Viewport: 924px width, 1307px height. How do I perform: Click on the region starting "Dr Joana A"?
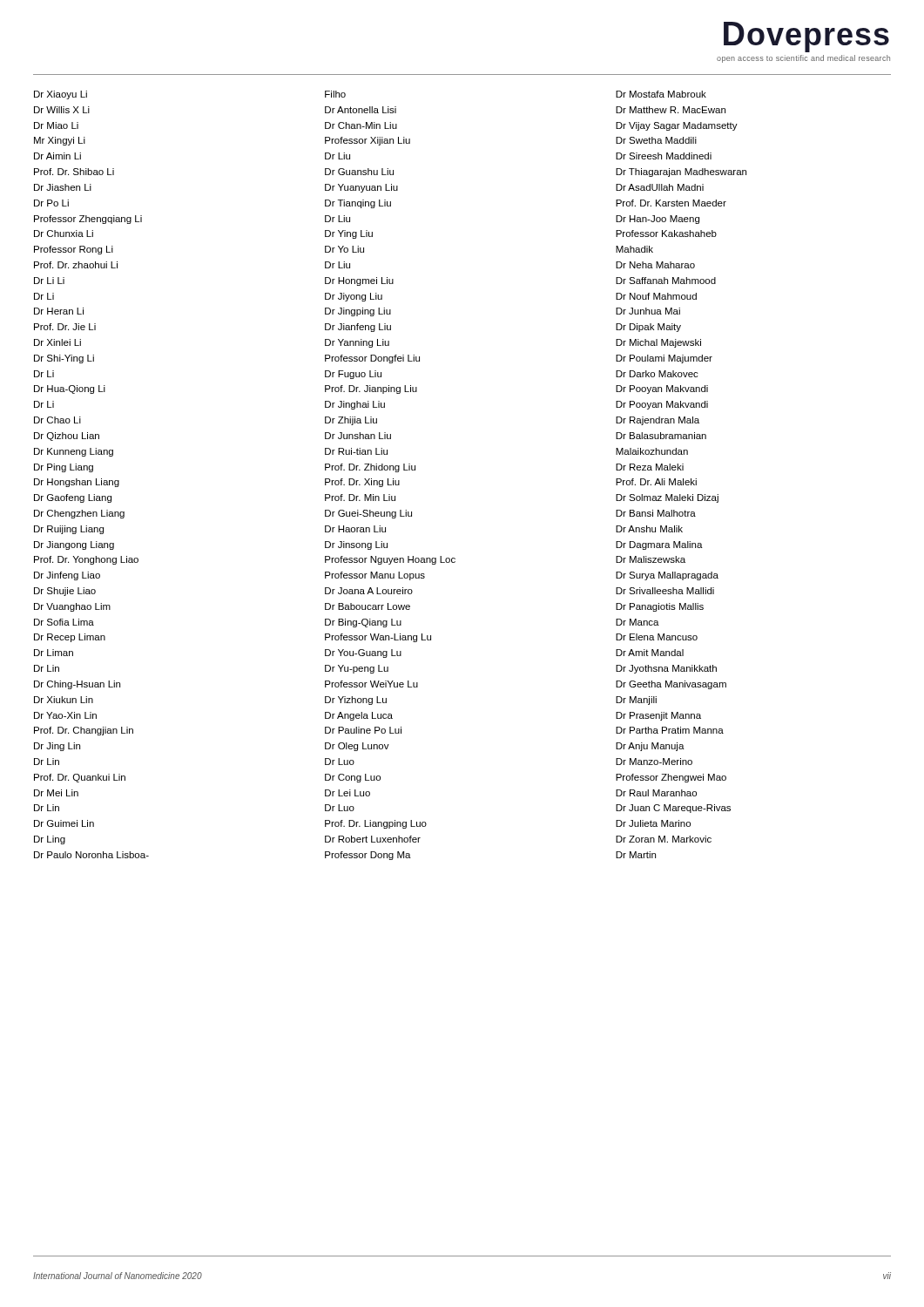pyautogui.click(x=369, y=591)
